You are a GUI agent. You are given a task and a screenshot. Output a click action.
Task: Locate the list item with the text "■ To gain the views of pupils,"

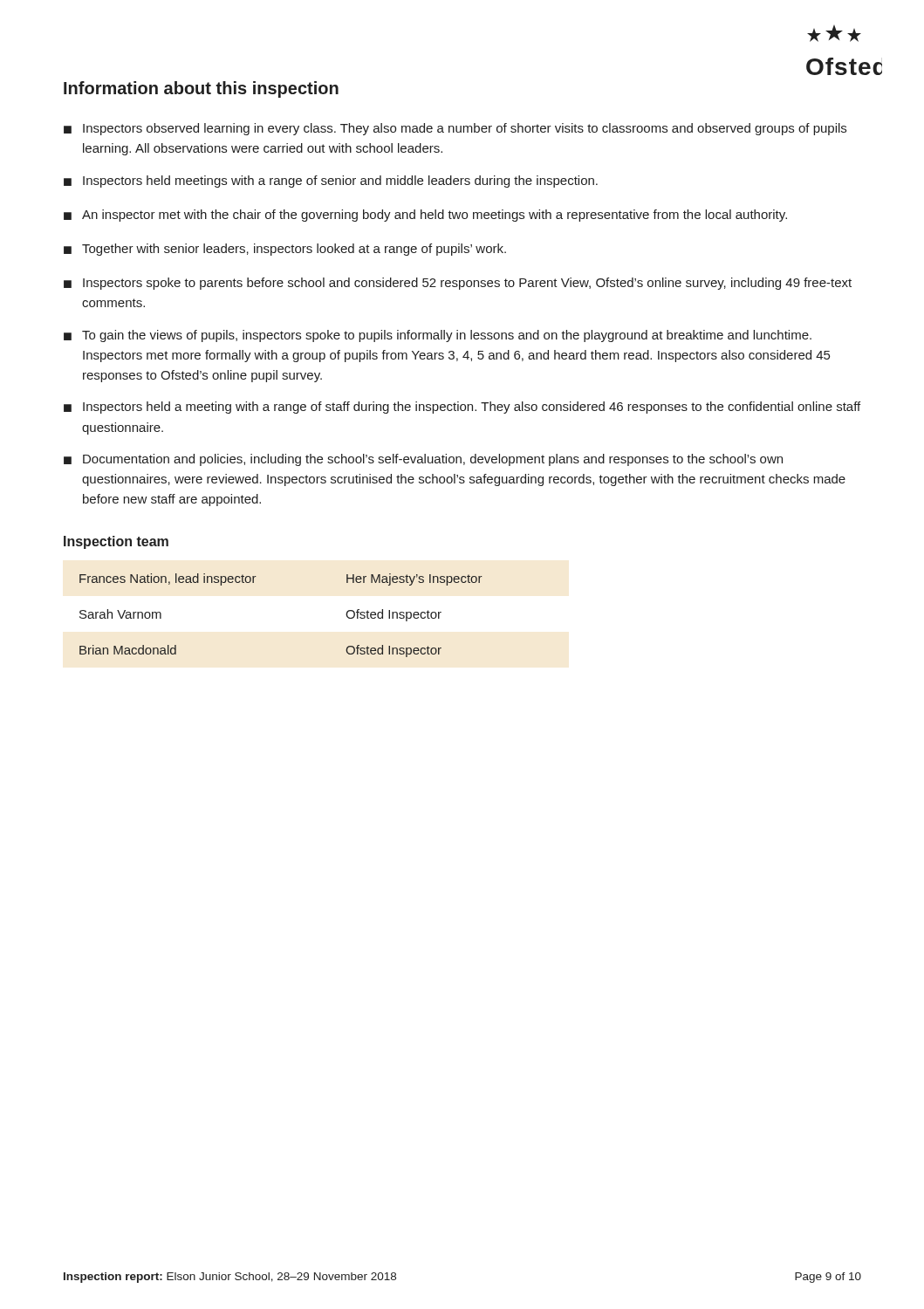tap(462, 355)
